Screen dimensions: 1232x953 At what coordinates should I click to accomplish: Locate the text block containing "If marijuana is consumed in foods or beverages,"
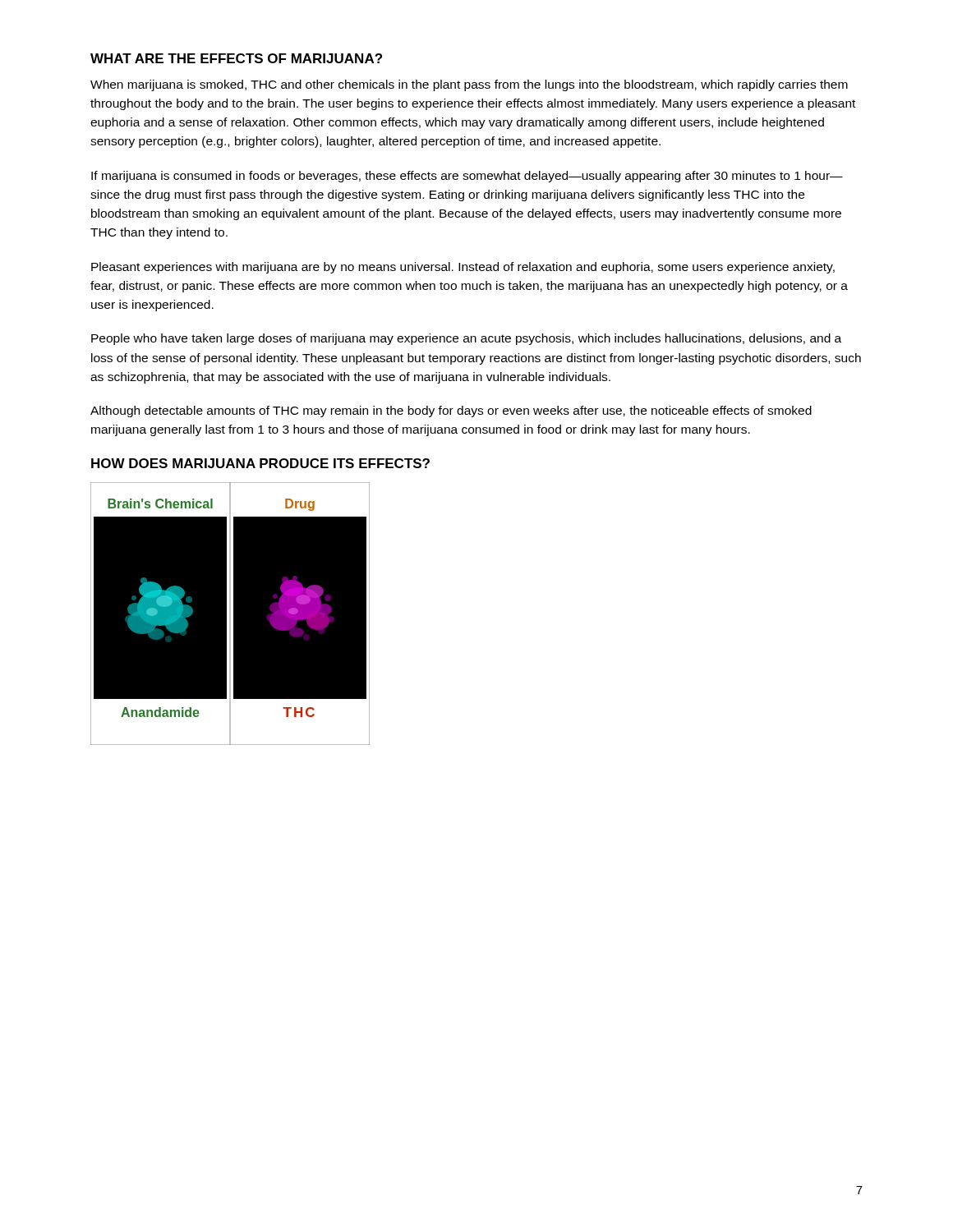[x=466, y=204]
